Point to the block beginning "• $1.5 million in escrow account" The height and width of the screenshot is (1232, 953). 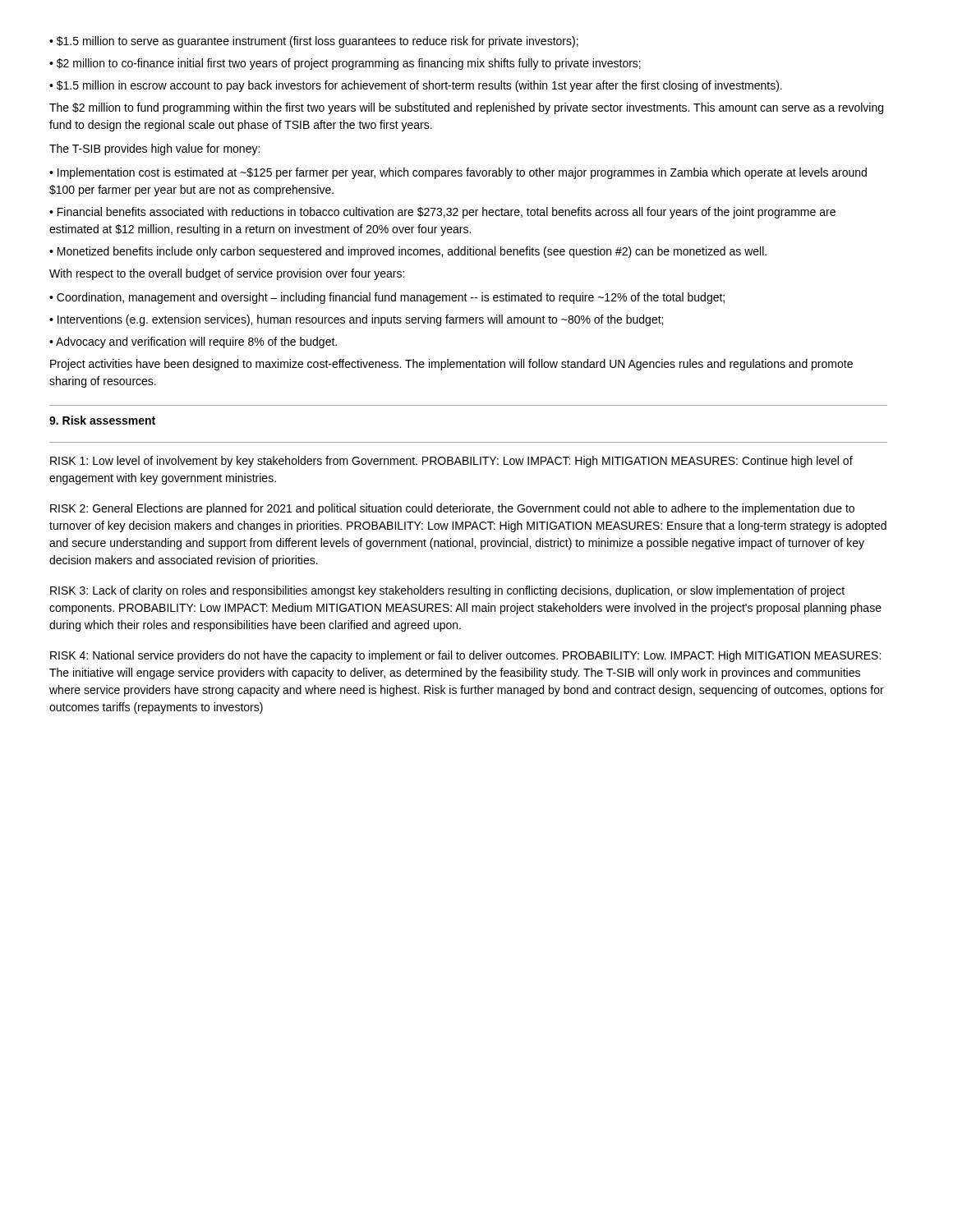[x=416, y=85]
